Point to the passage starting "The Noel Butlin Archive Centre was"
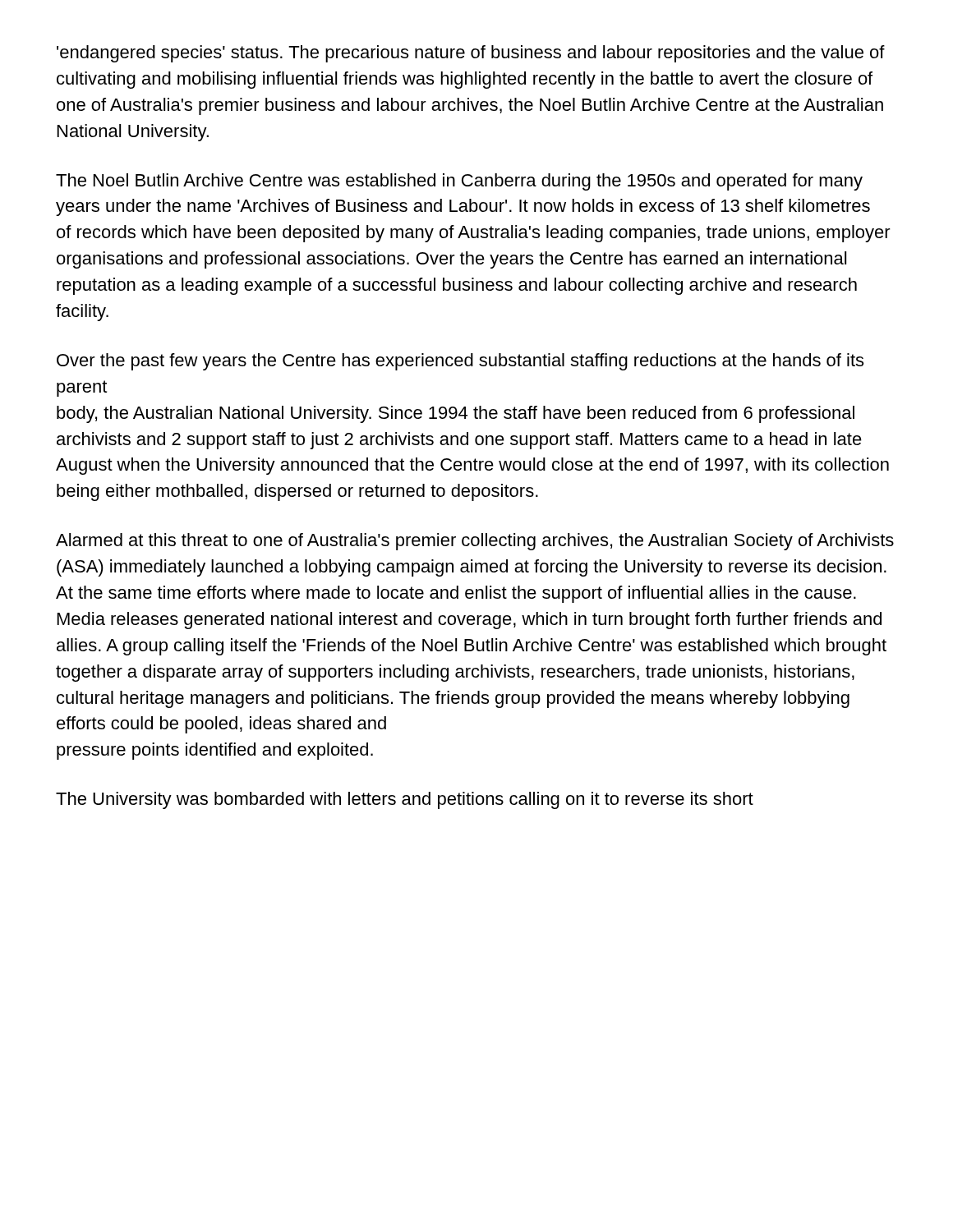953x1232 pixels. 473,245
